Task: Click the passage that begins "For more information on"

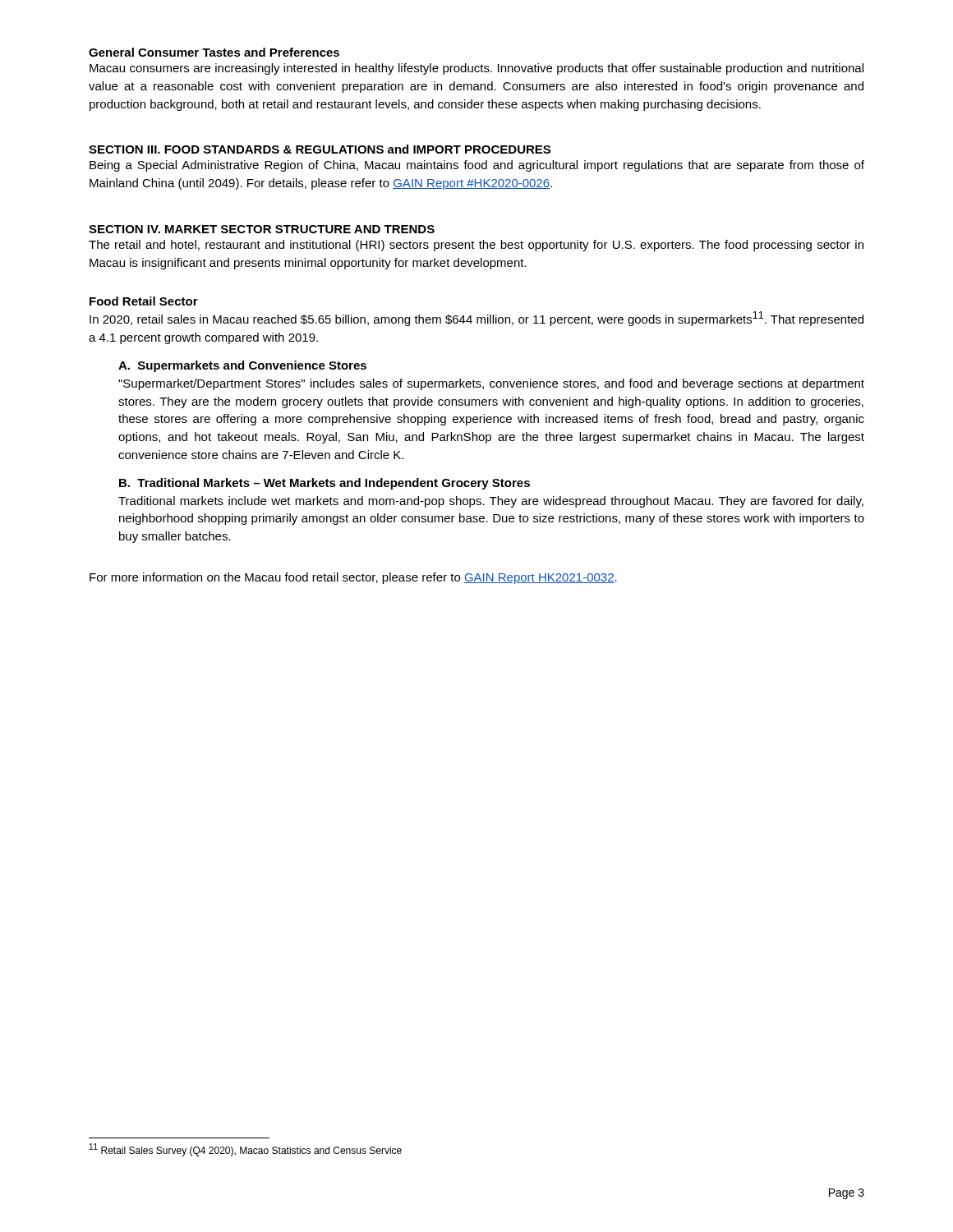Action: [x=353, y=577]
